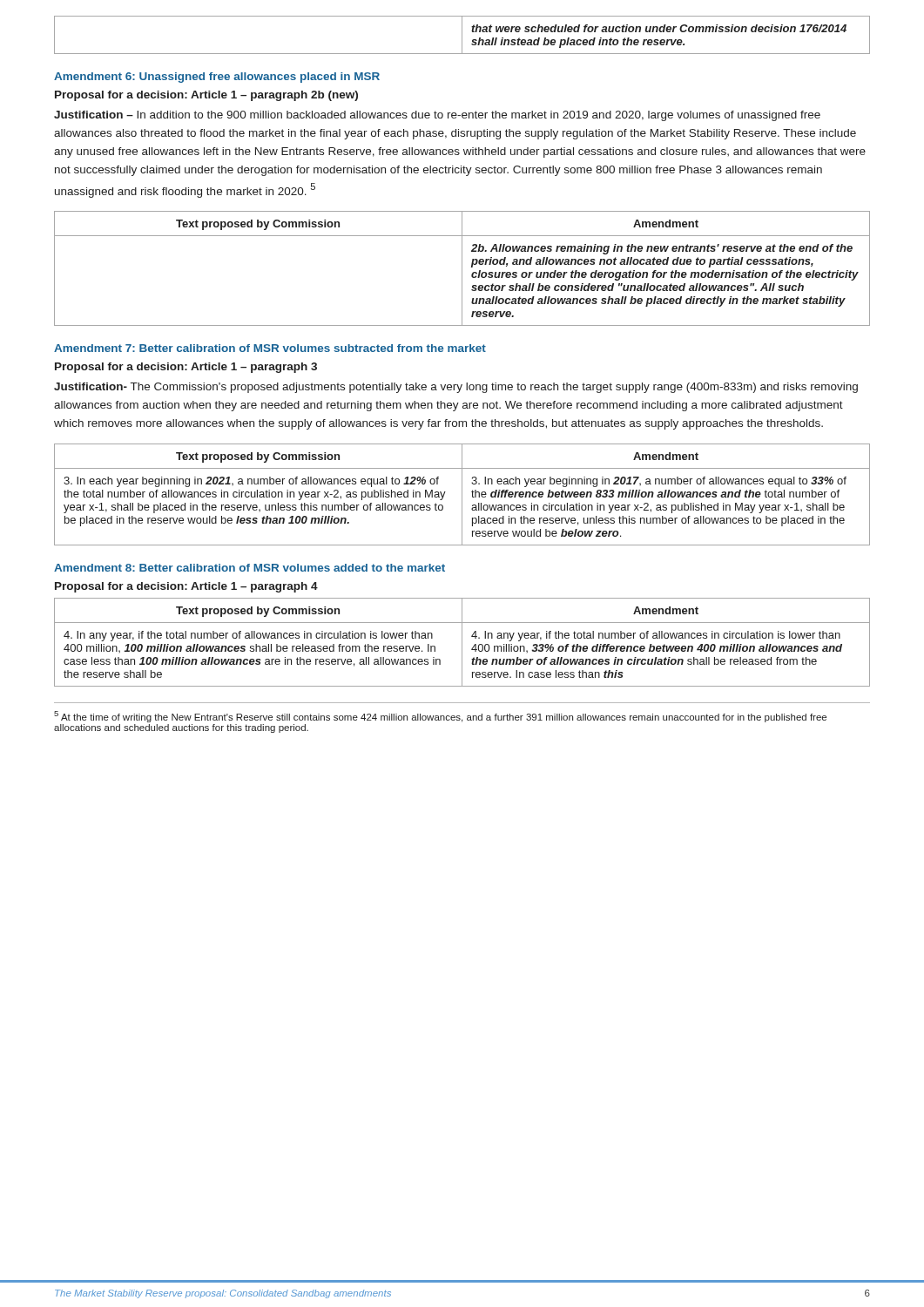This screenshot has height=1307, width=924.
Task: Locate the table with the text "that were scheduled for"
Action: click(462, 35)
